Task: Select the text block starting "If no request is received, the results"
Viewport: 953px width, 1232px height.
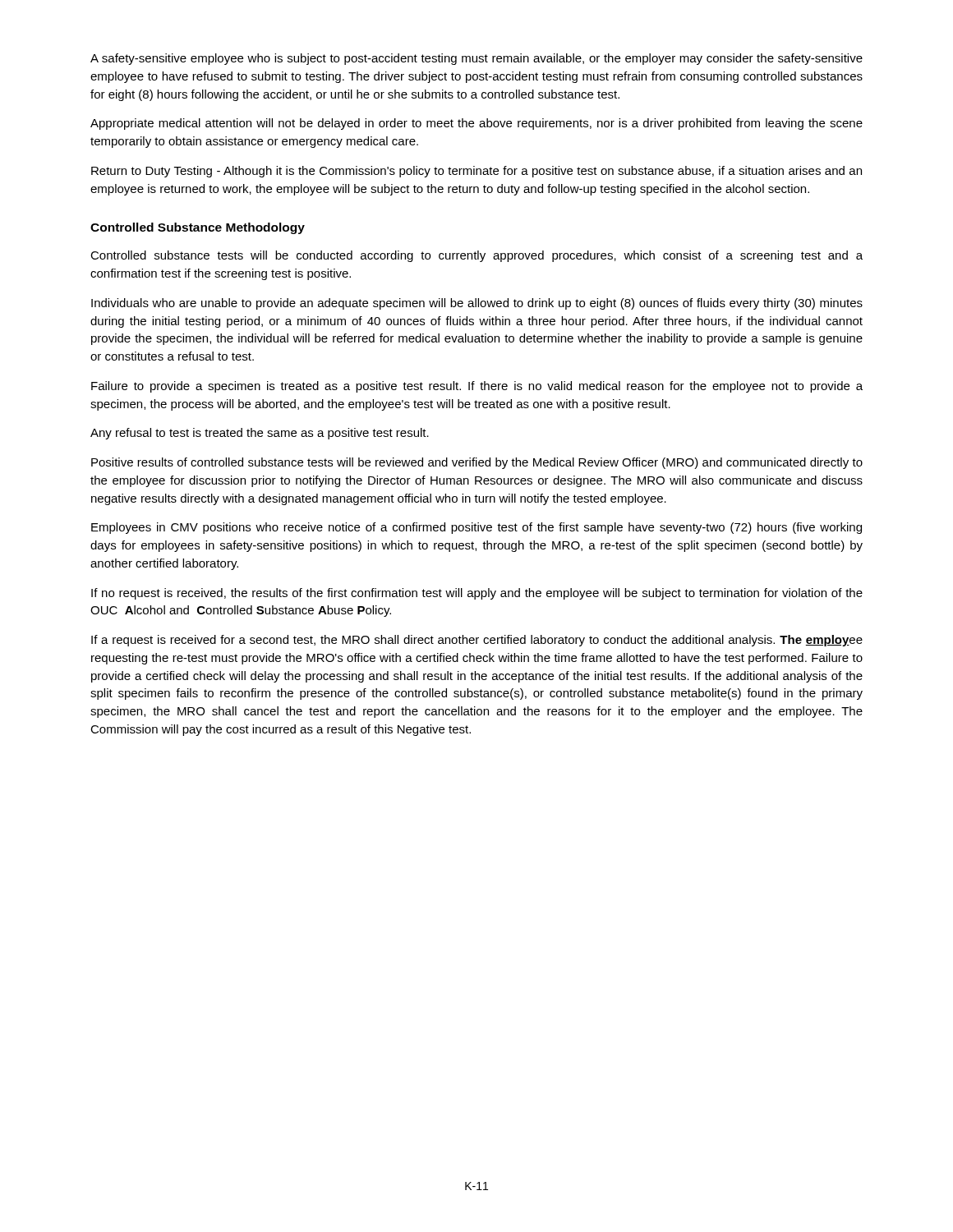Action: coord(476,601)
